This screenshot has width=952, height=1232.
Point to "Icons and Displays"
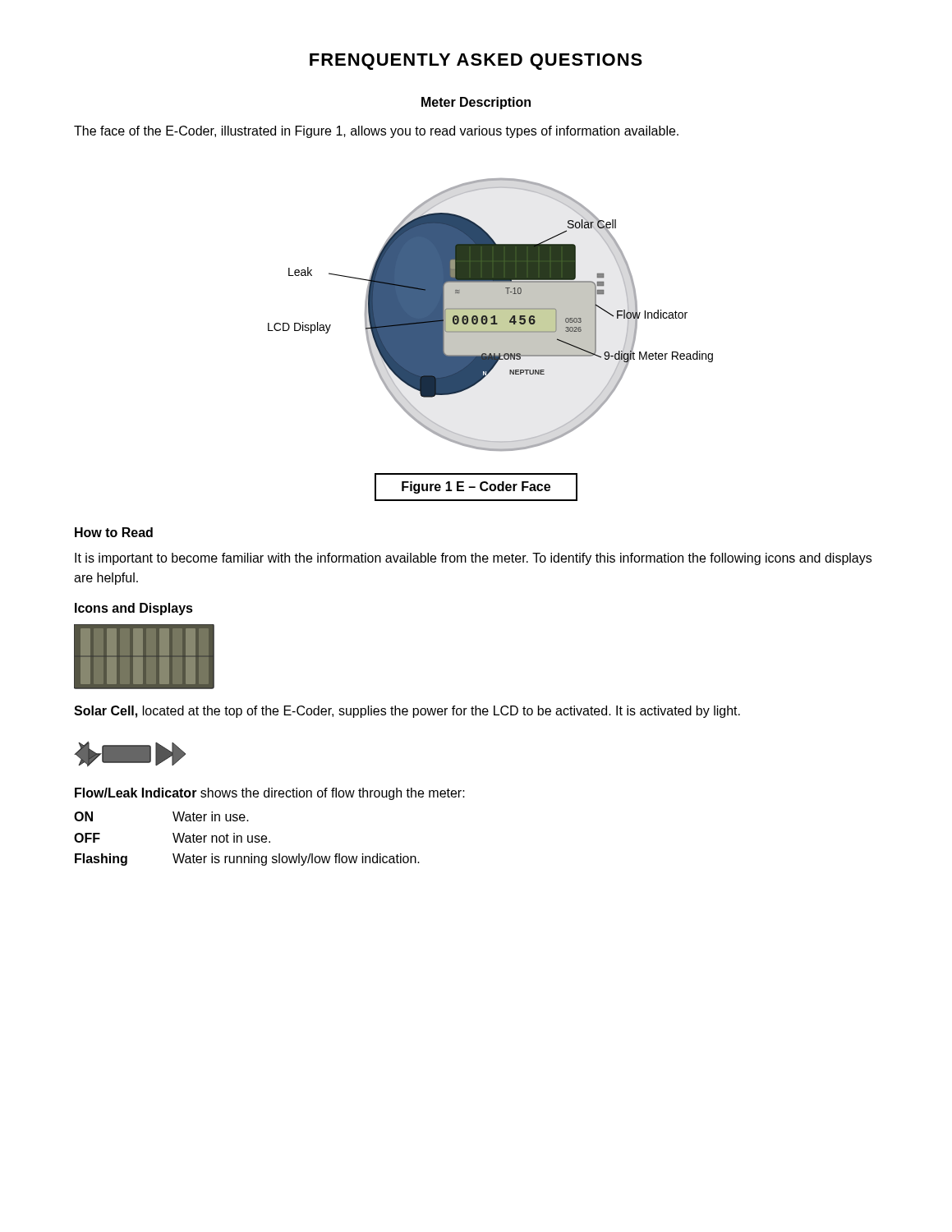pos(133,608)
